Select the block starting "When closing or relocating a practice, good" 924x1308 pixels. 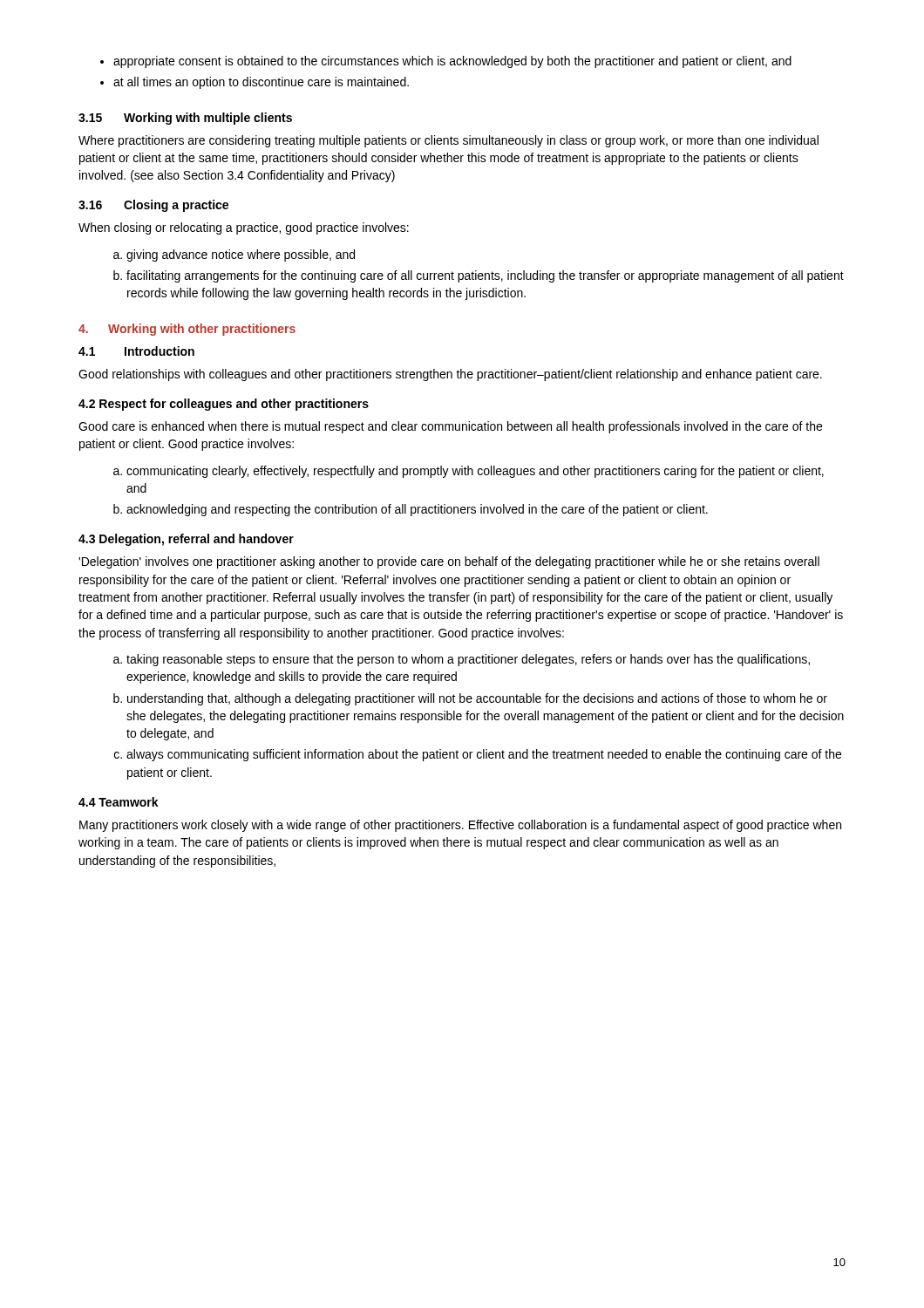244,228
